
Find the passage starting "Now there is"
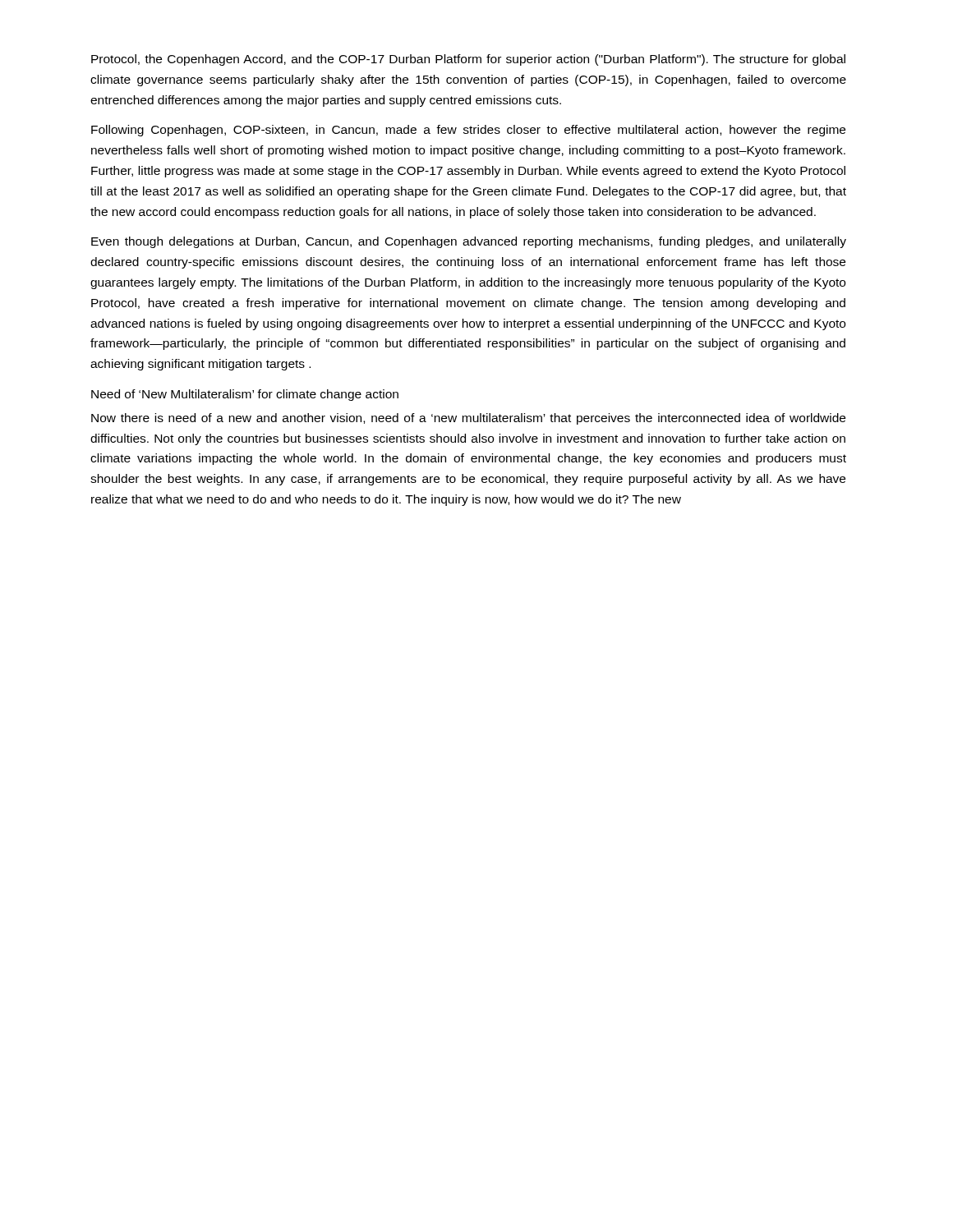pos(468,458)
